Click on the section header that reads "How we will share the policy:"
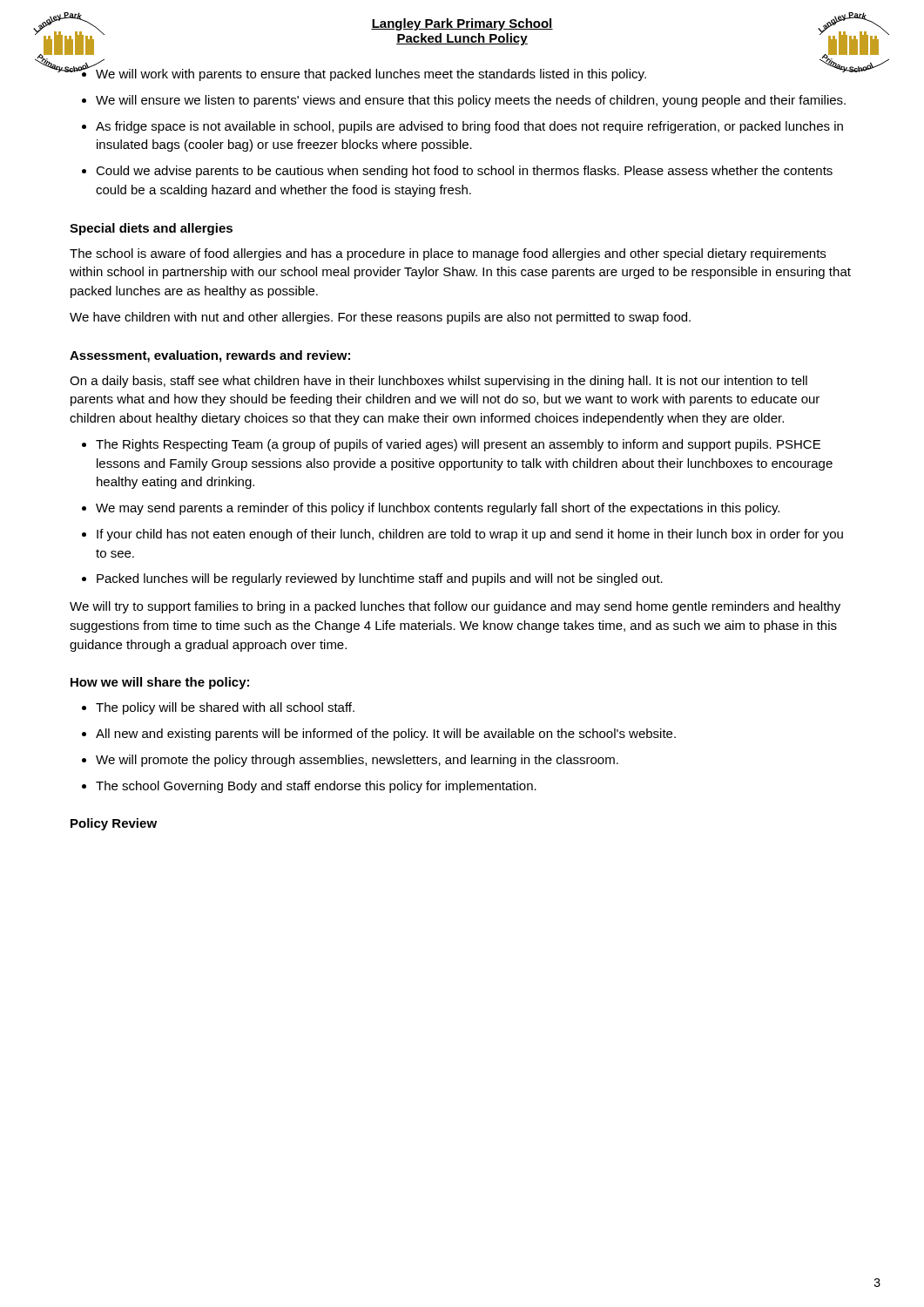The height and width of the screenshot is (1307, 924). (160, 682)
